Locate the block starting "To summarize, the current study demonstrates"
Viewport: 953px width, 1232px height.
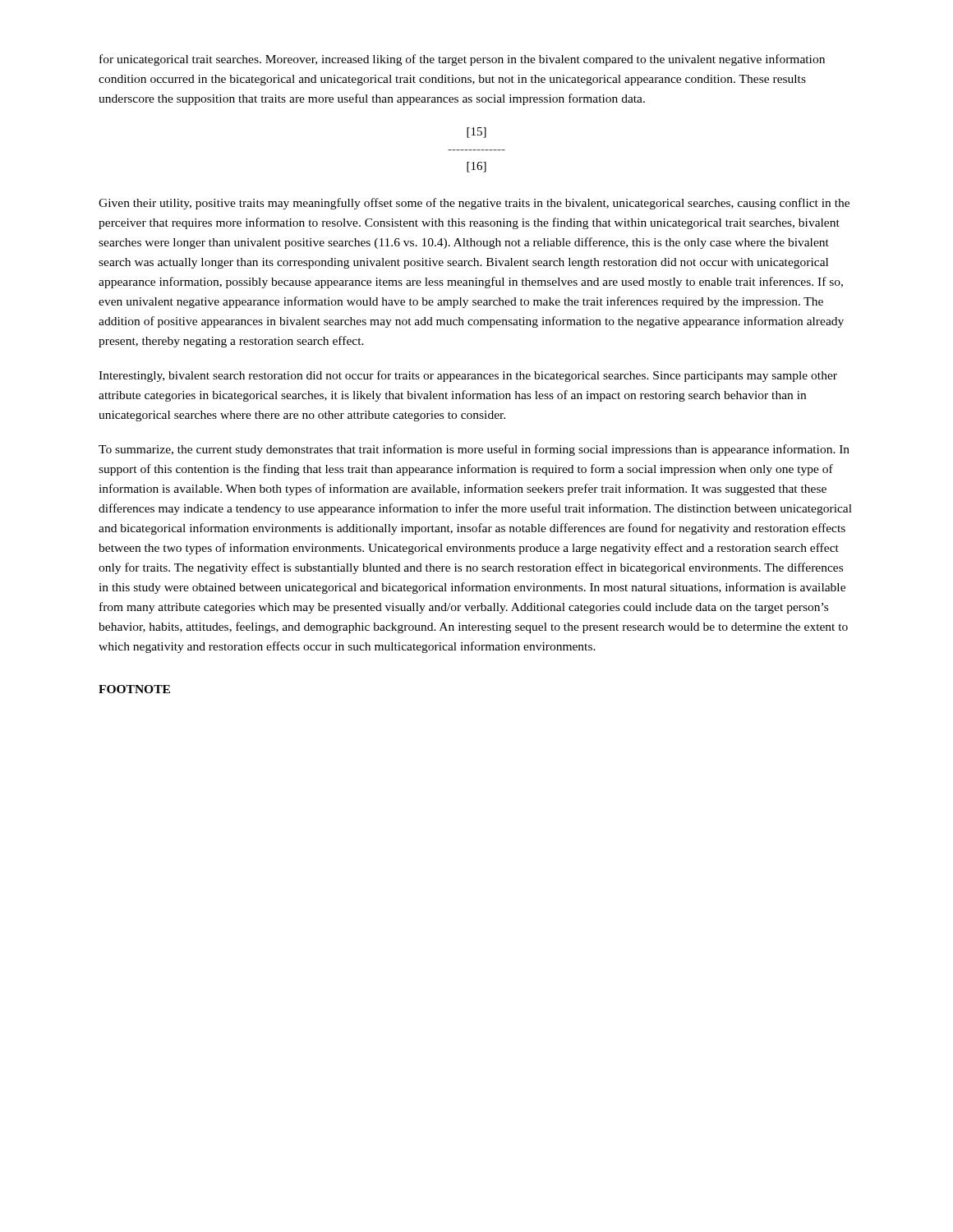point(475,548)
